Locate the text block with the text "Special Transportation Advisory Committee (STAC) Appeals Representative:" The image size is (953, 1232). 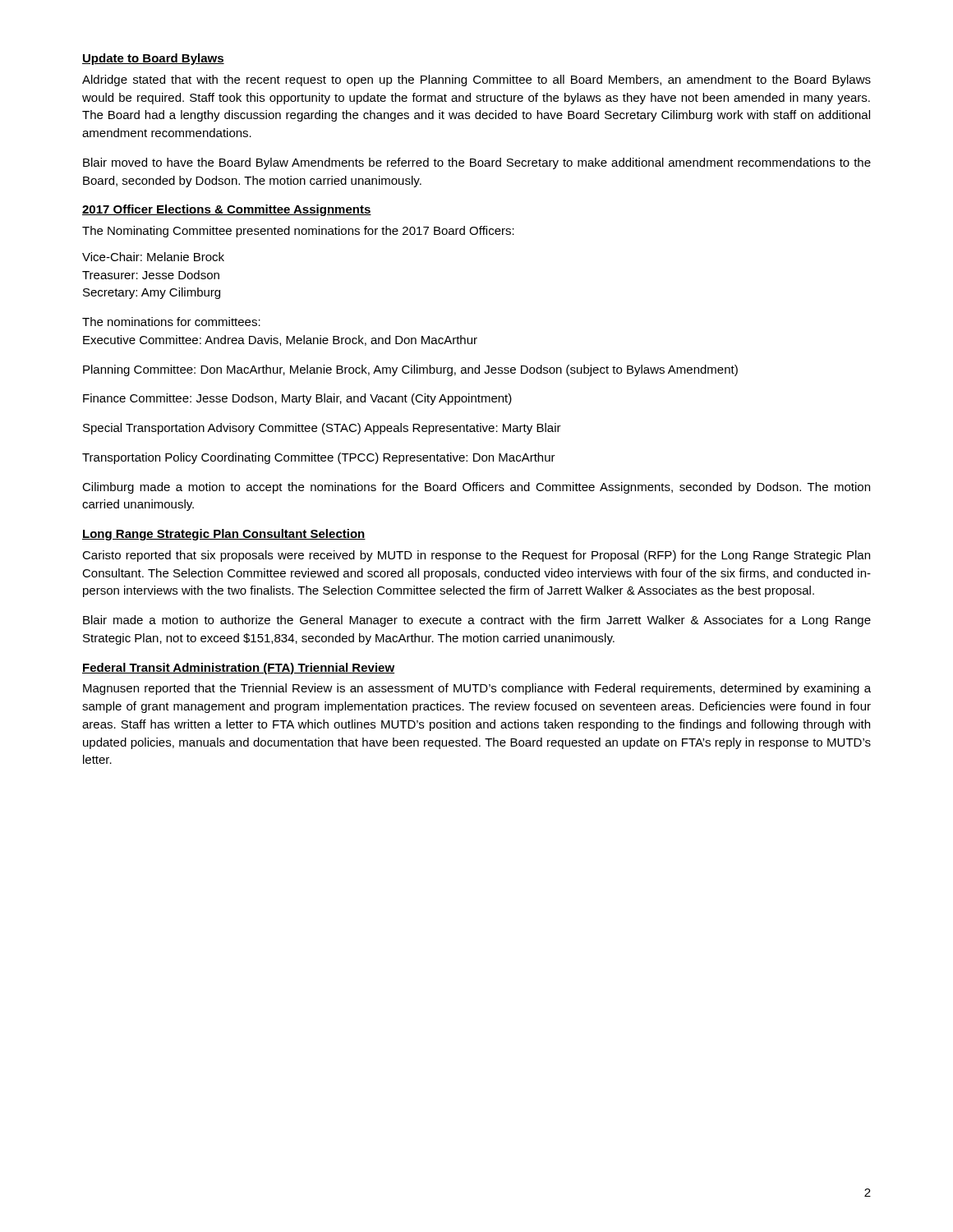click(x=321, y=428)
